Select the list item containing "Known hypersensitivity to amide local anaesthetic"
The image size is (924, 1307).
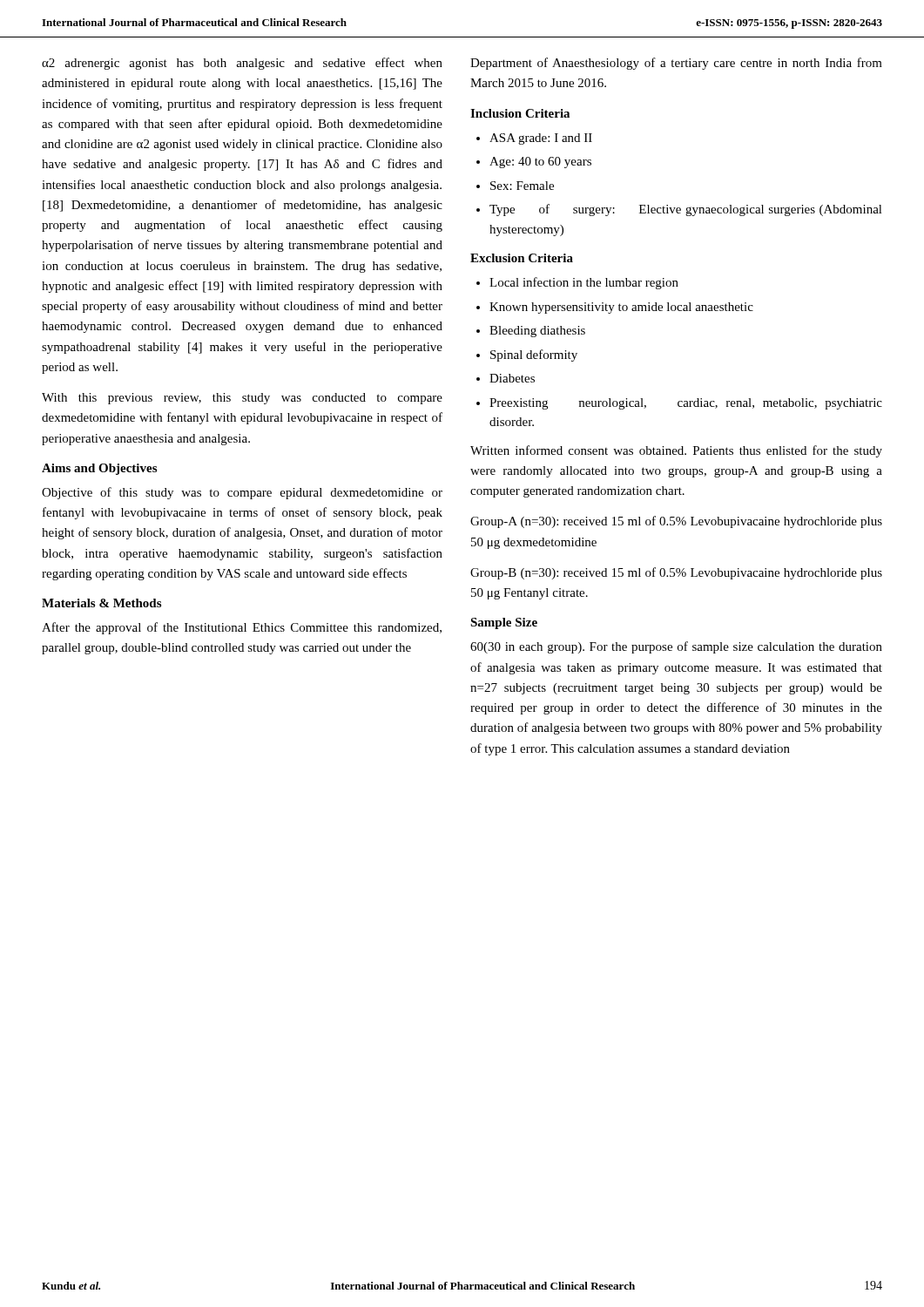pos(621,306)
